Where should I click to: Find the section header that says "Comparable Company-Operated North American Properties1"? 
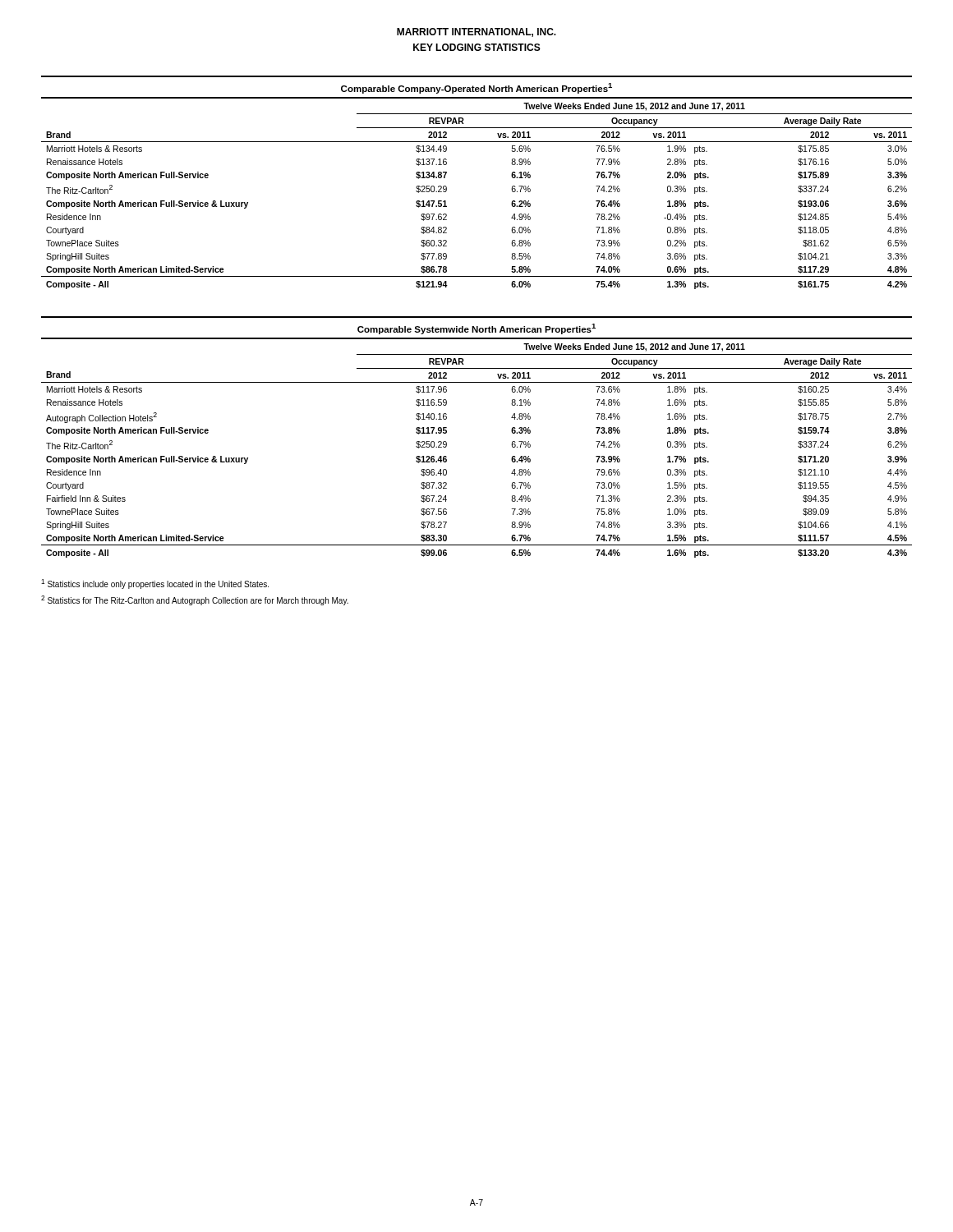[x=476, y=87]
